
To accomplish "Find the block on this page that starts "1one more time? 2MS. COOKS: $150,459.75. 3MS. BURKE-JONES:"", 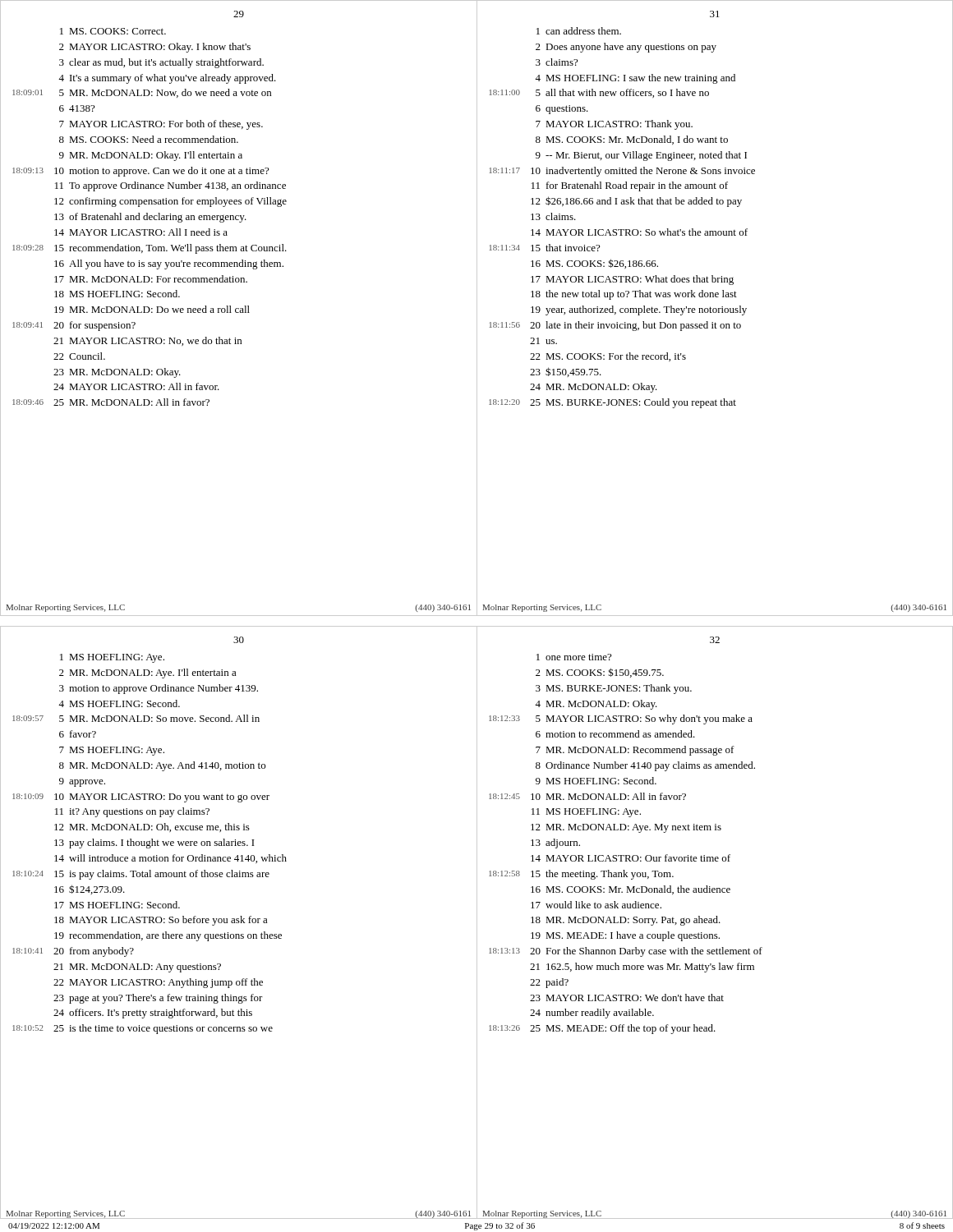I will [x=574, y=657].
